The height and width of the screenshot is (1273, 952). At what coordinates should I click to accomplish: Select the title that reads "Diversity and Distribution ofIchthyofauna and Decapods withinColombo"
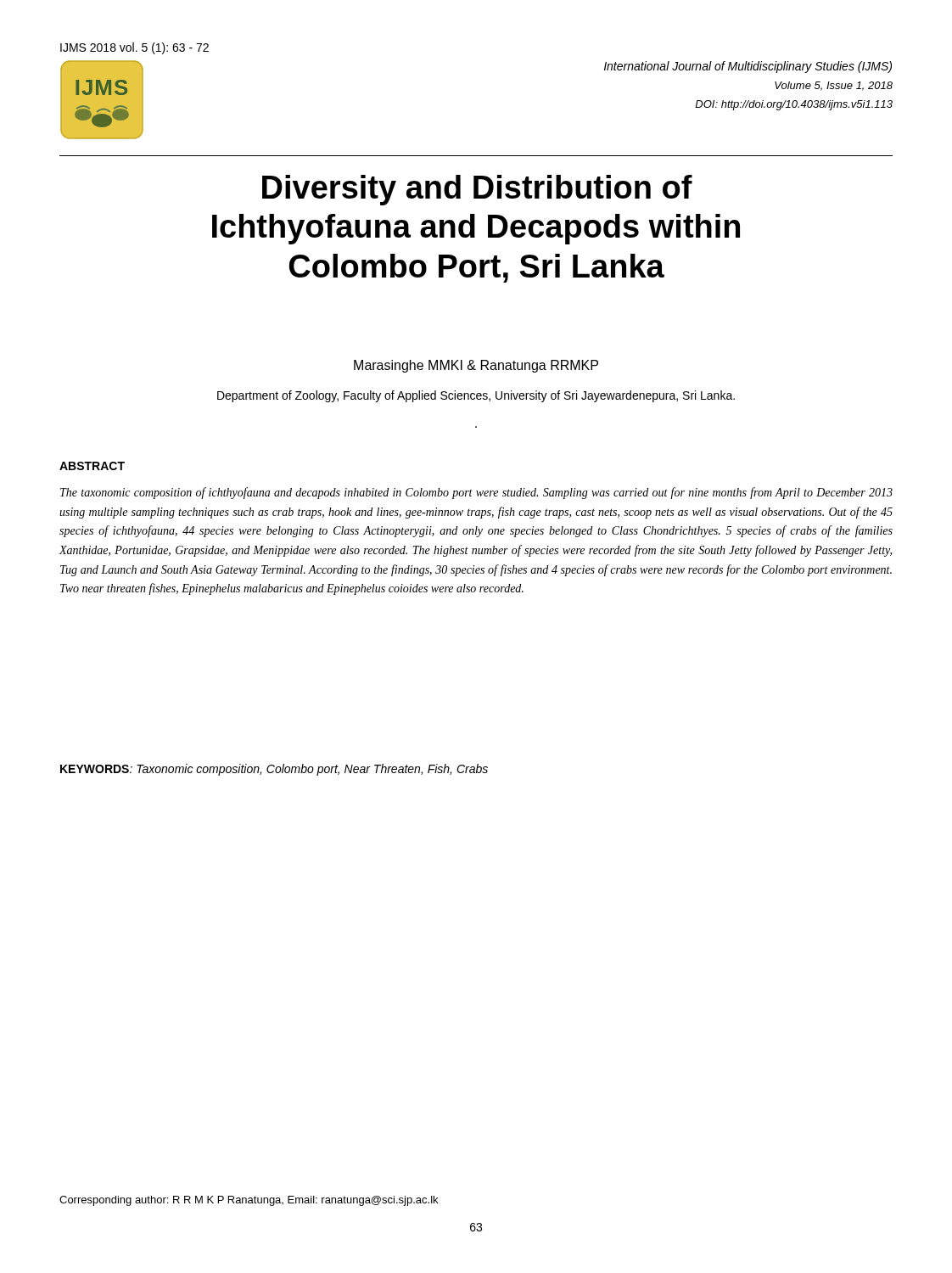tap(476, 227)
